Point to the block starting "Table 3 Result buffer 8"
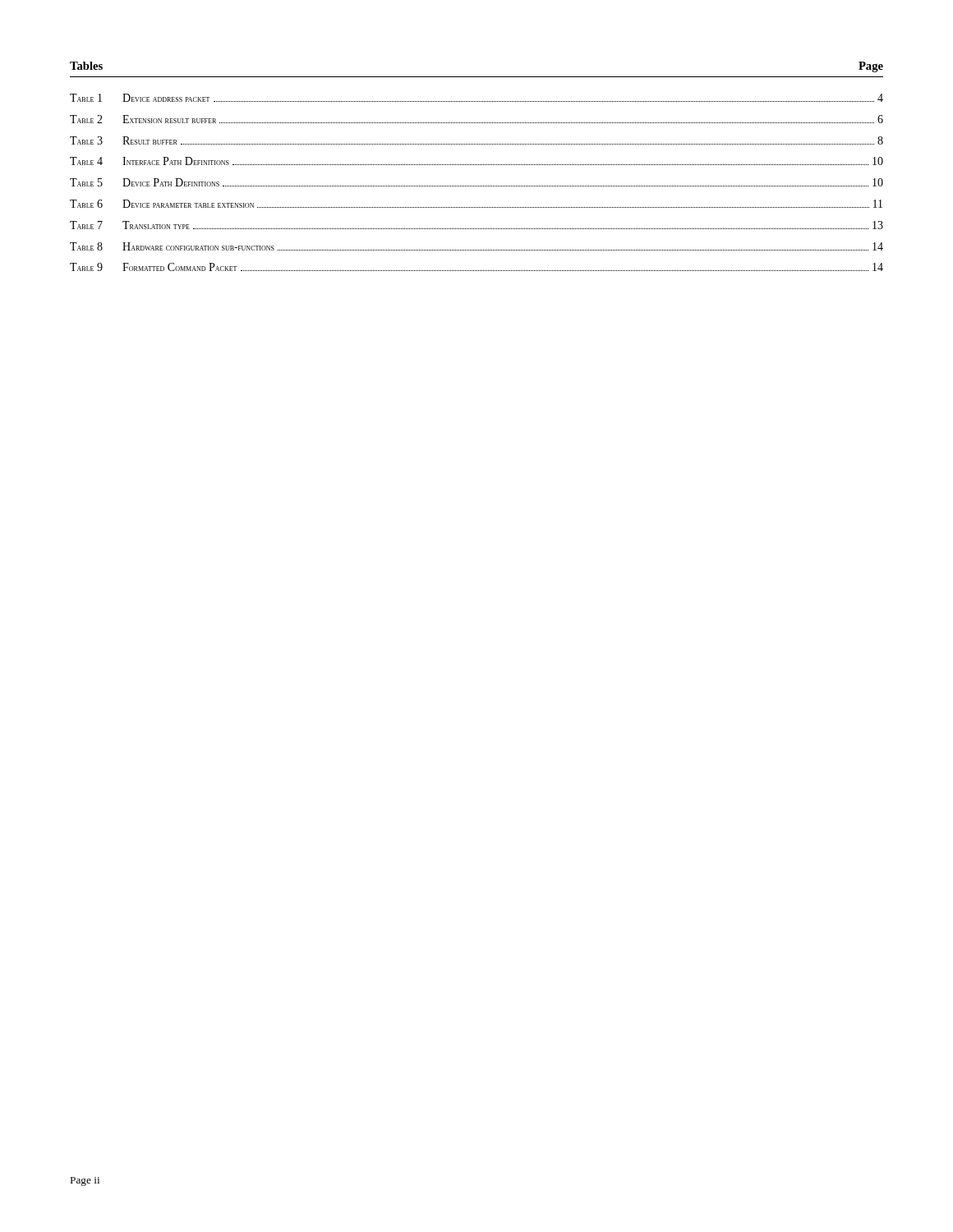Image resolution: width=953 pixels, height=1232 pixels. (476, 141)
